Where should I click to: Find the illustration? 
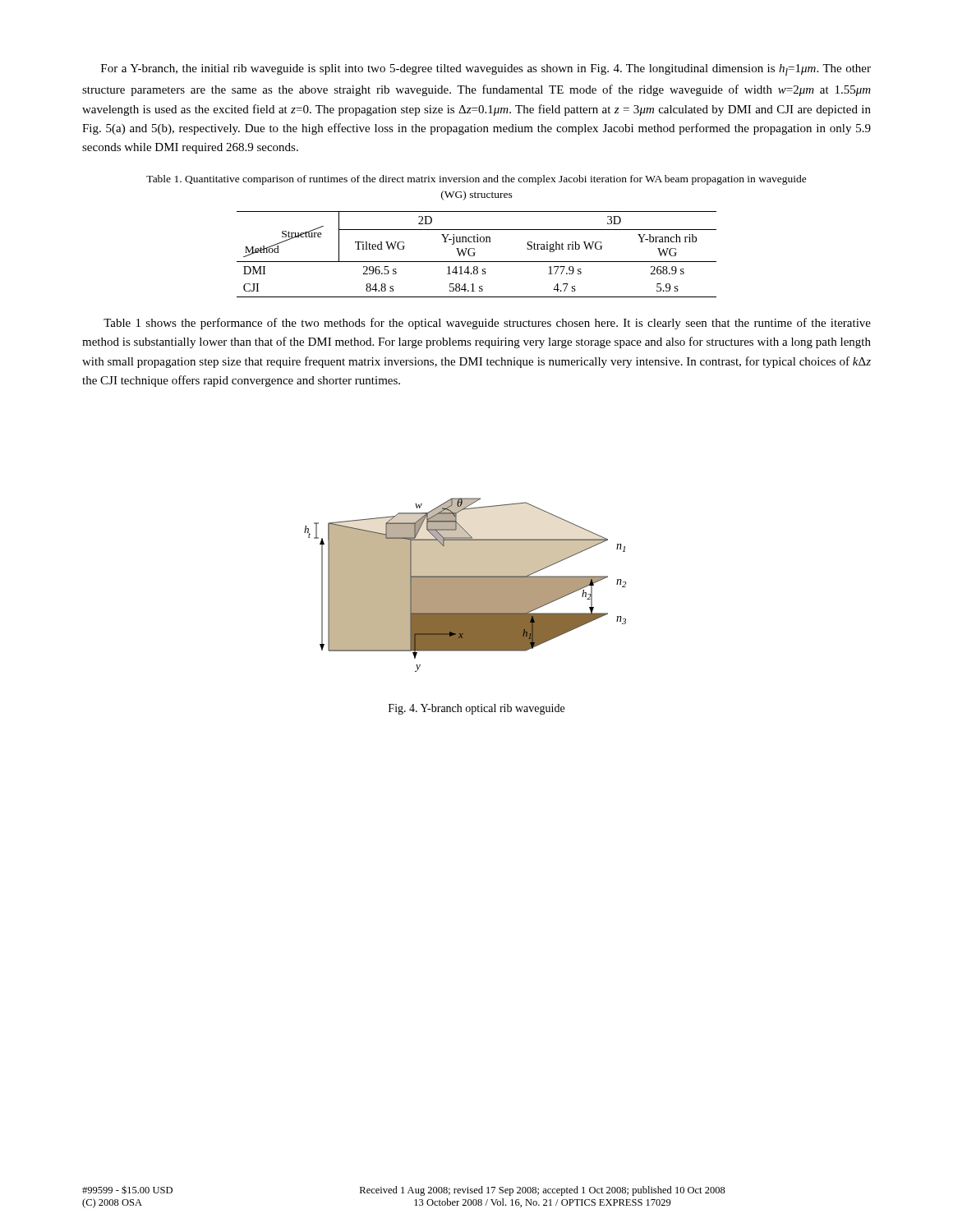476,556
